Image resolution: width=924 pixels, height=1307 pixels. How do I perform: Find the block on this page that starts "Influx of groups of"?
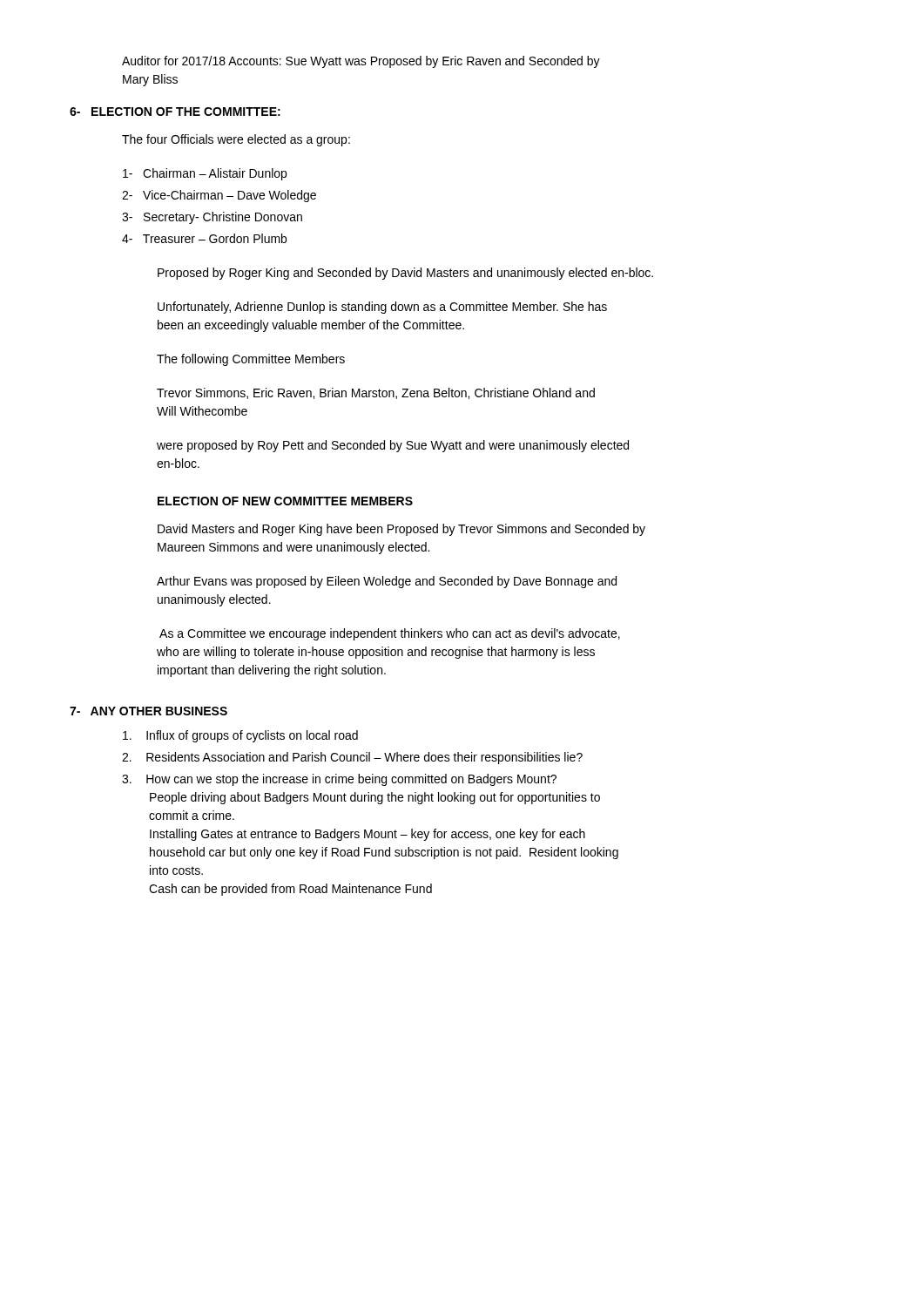tap(240, 735)
